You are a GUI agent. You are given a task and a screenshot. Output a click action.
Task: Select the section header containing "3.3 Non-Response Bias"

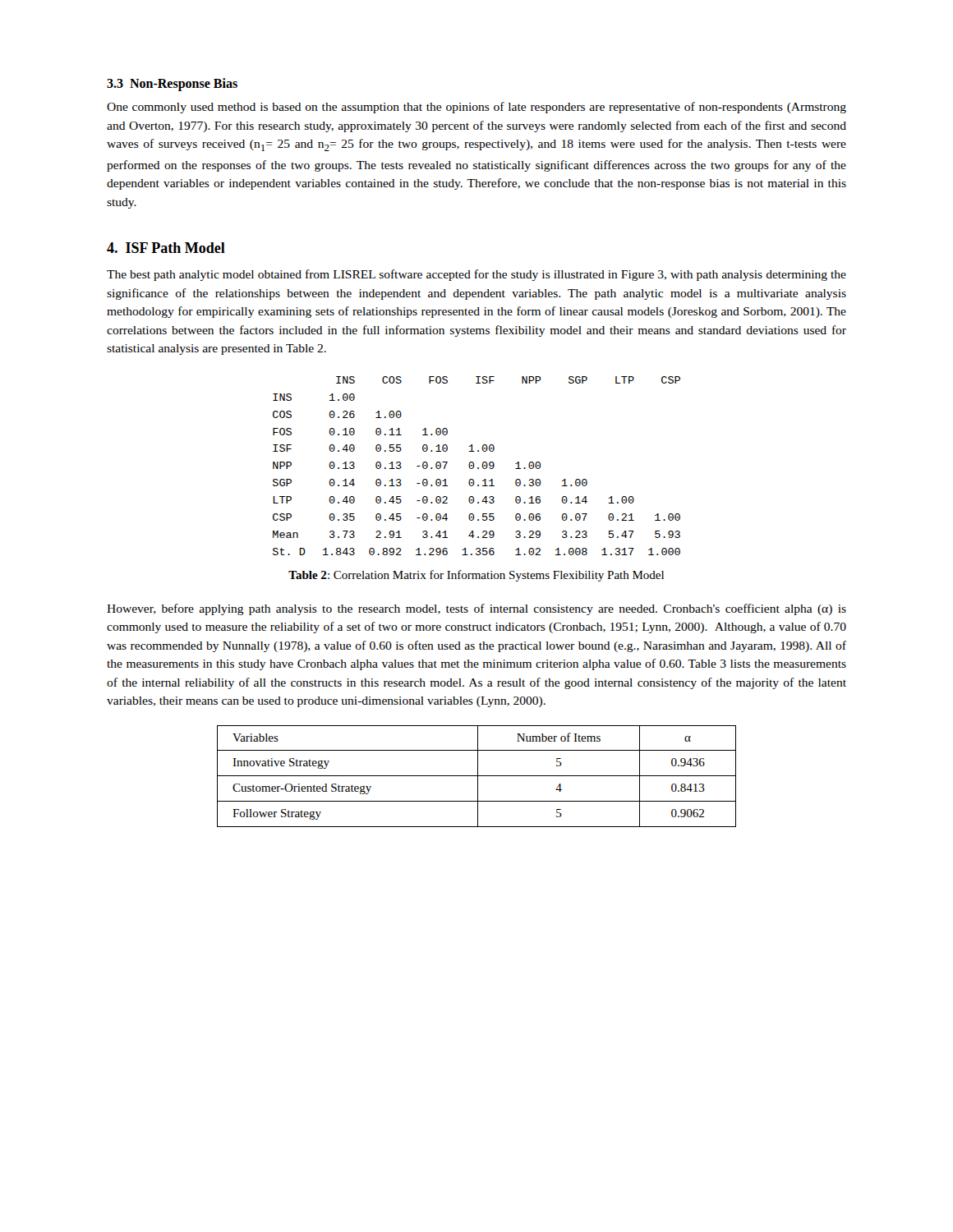point(172,85)
